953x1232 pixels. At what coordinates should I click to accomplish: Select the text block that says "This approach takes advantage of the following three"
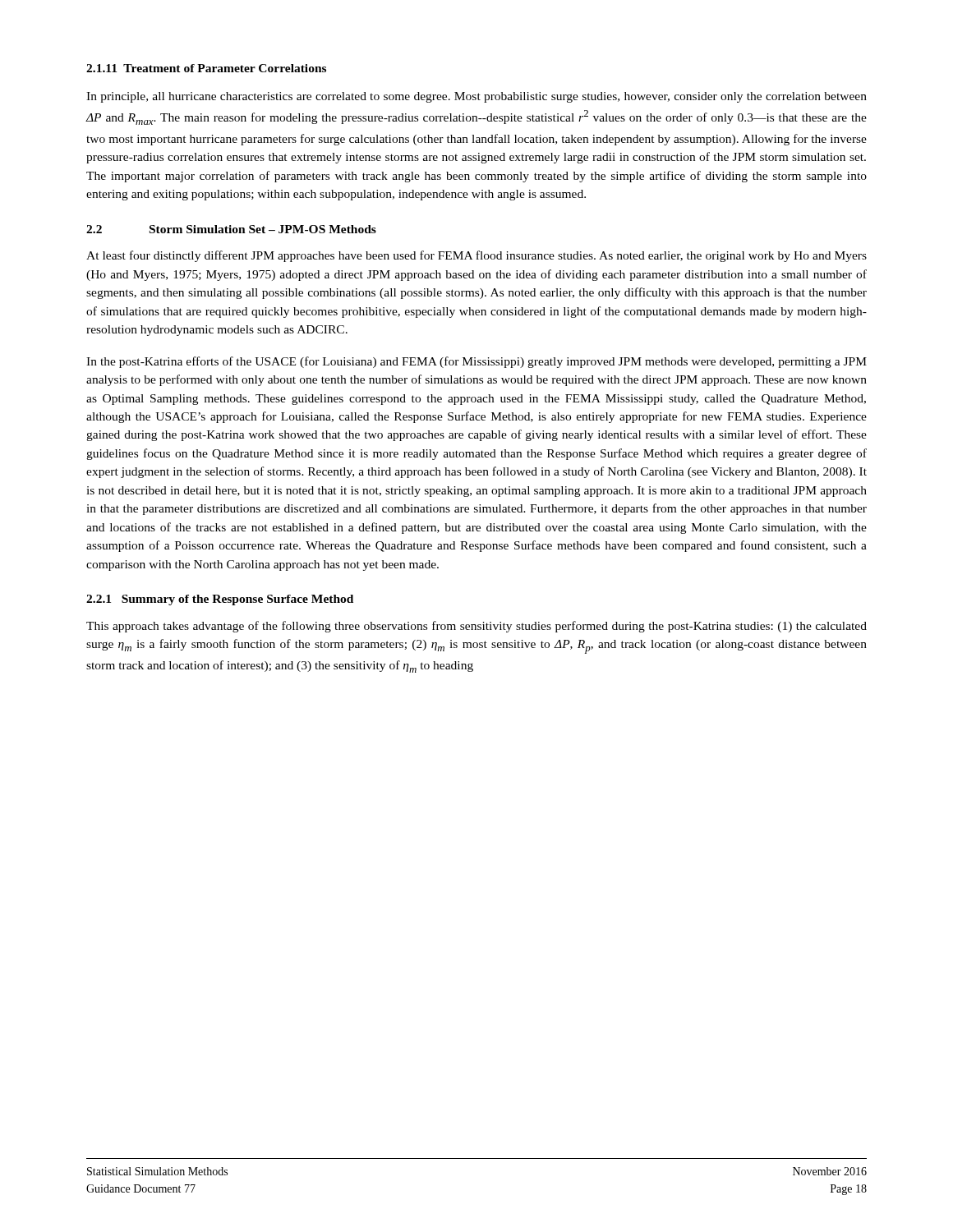476,647
